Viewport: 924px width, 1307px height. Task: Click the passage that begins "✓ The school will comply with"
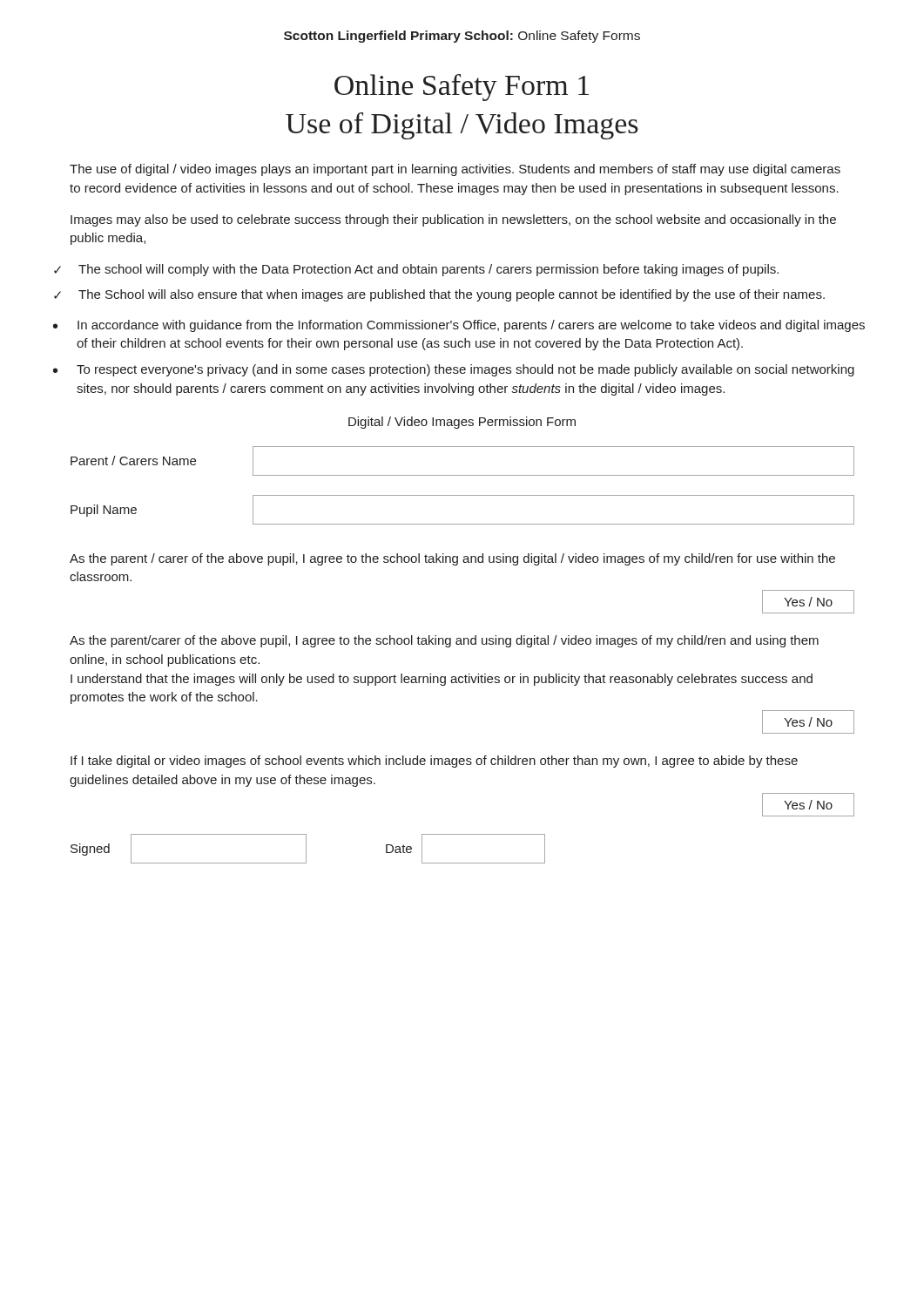pyautogui.click(x=416, y=270)
